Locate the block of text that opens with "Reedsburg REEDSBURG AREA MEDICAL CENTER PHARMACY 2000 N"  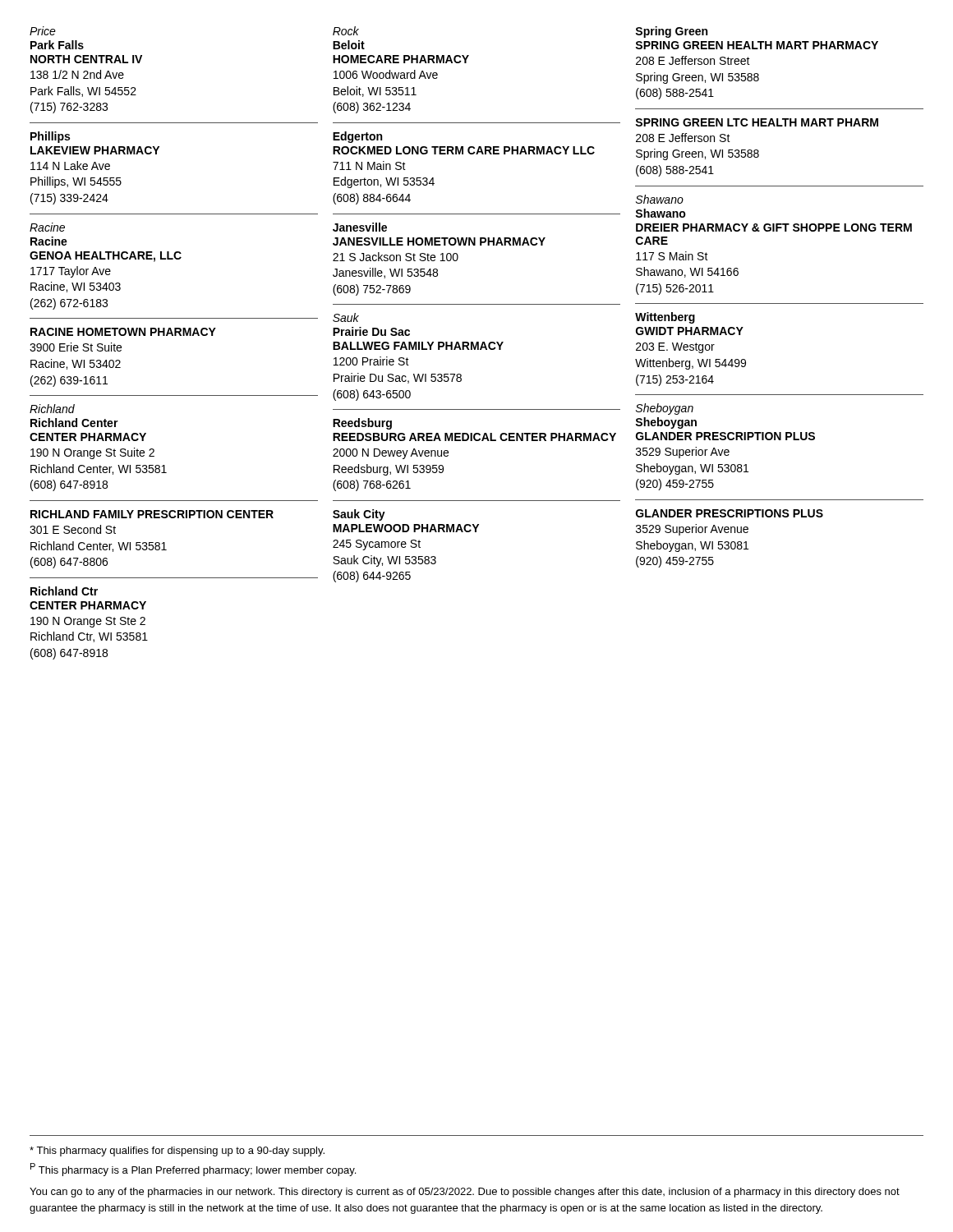(362, 424)
